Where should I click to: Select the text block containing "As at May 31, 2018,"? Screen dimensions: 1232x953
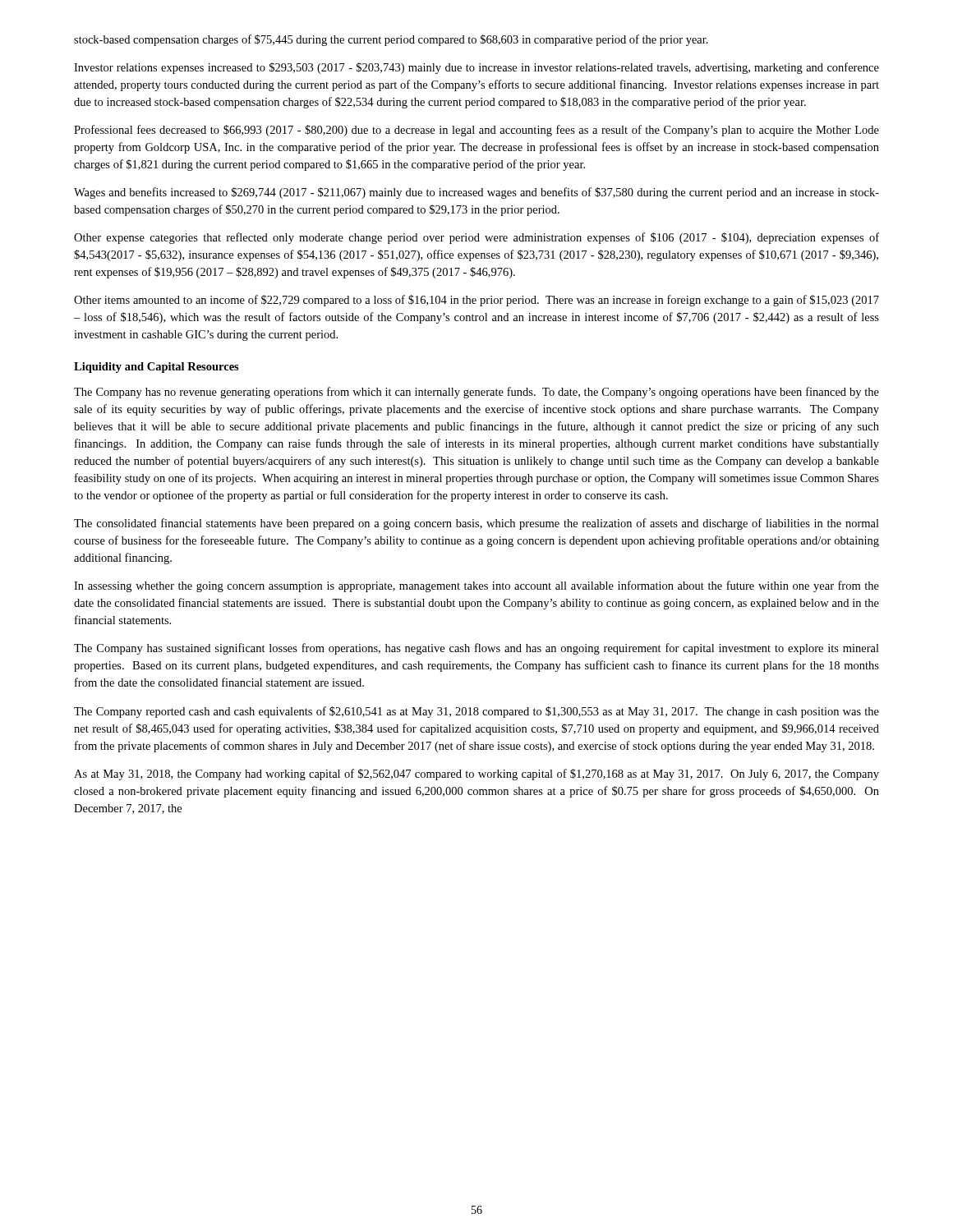pyautogui.click(x=476, y=791)
